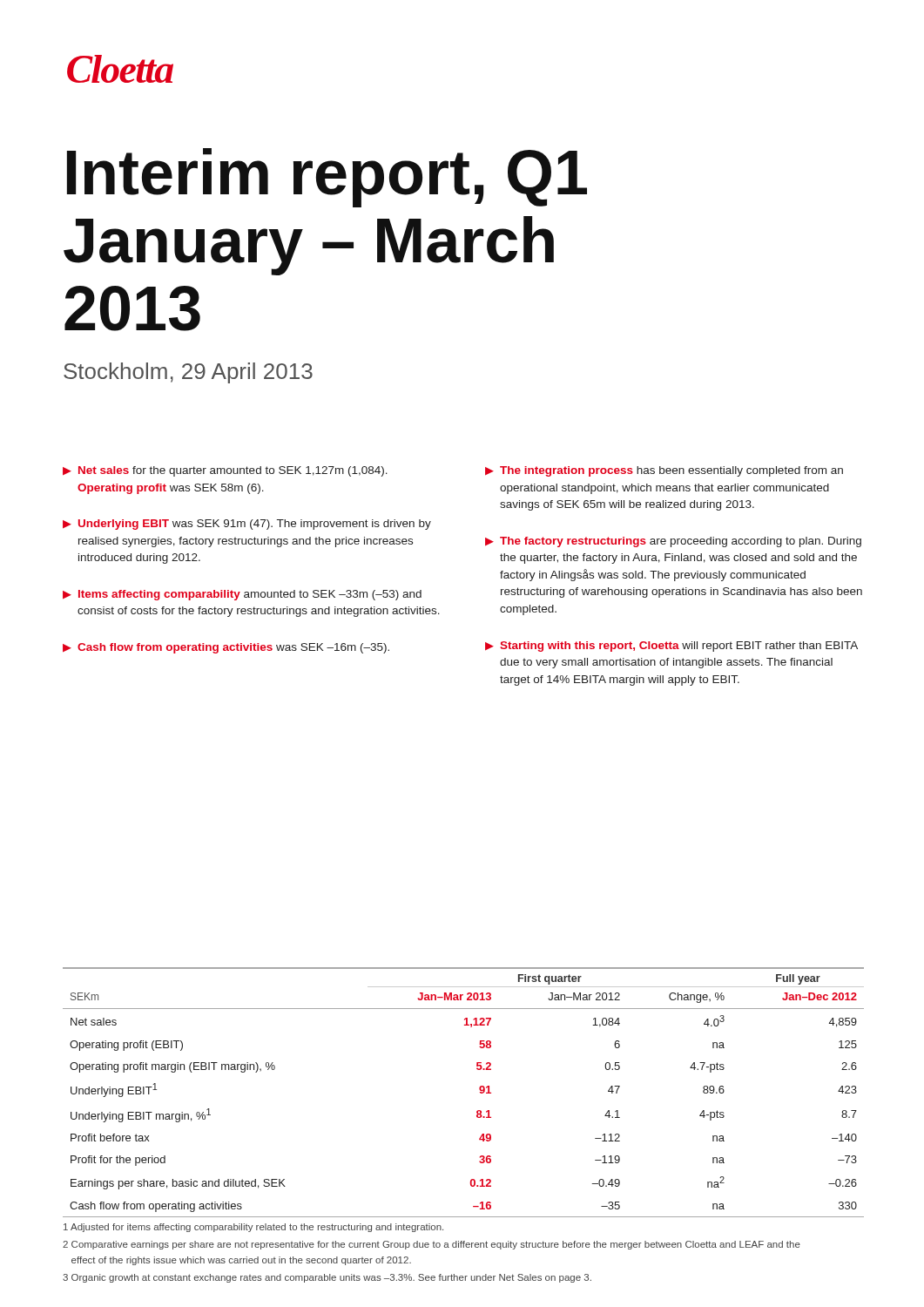Image resolution: width=924 pixels, height=1307 pixels.
Task: Where is the passage that starts "▶ Starting with"?
Action: click(x=675, y=662)
